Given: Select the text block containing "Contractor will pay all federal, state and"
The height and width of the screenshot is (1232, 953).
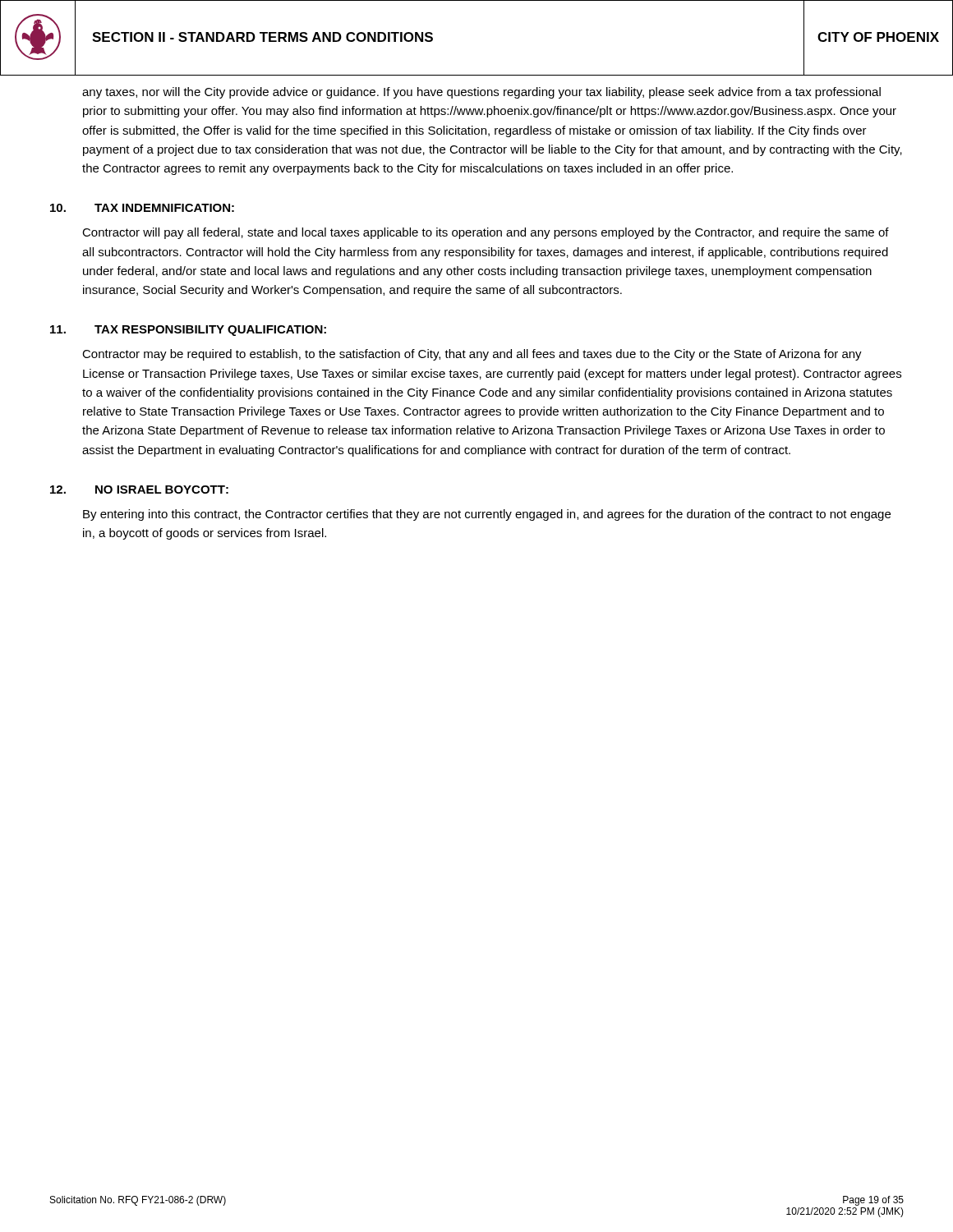Looking at the screenshot, I should (x=485, y=261).
